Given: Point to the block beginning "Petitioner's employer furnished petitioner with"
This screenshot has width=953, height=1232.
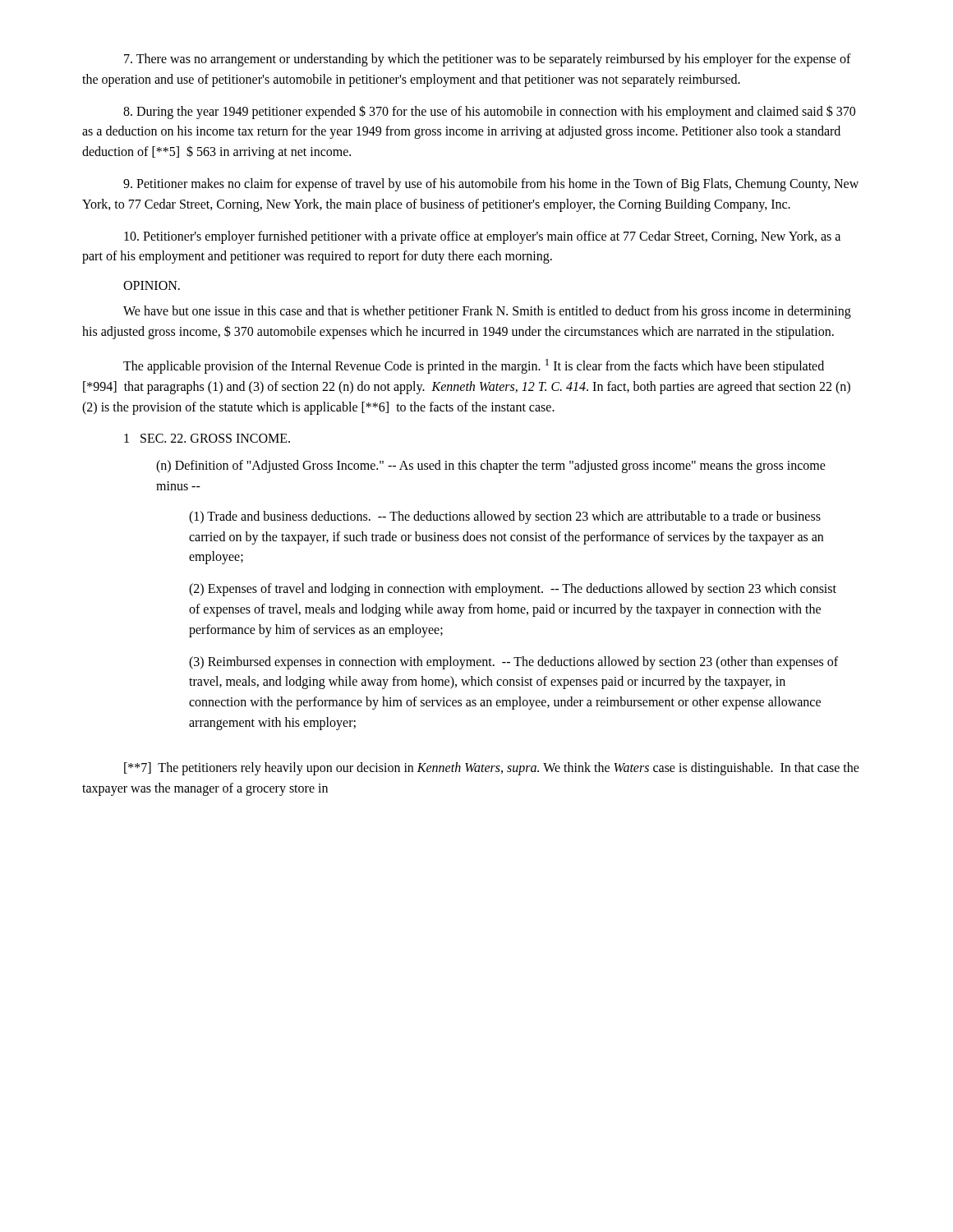Looking at the screenshot, I should click(x=461, y=246).
